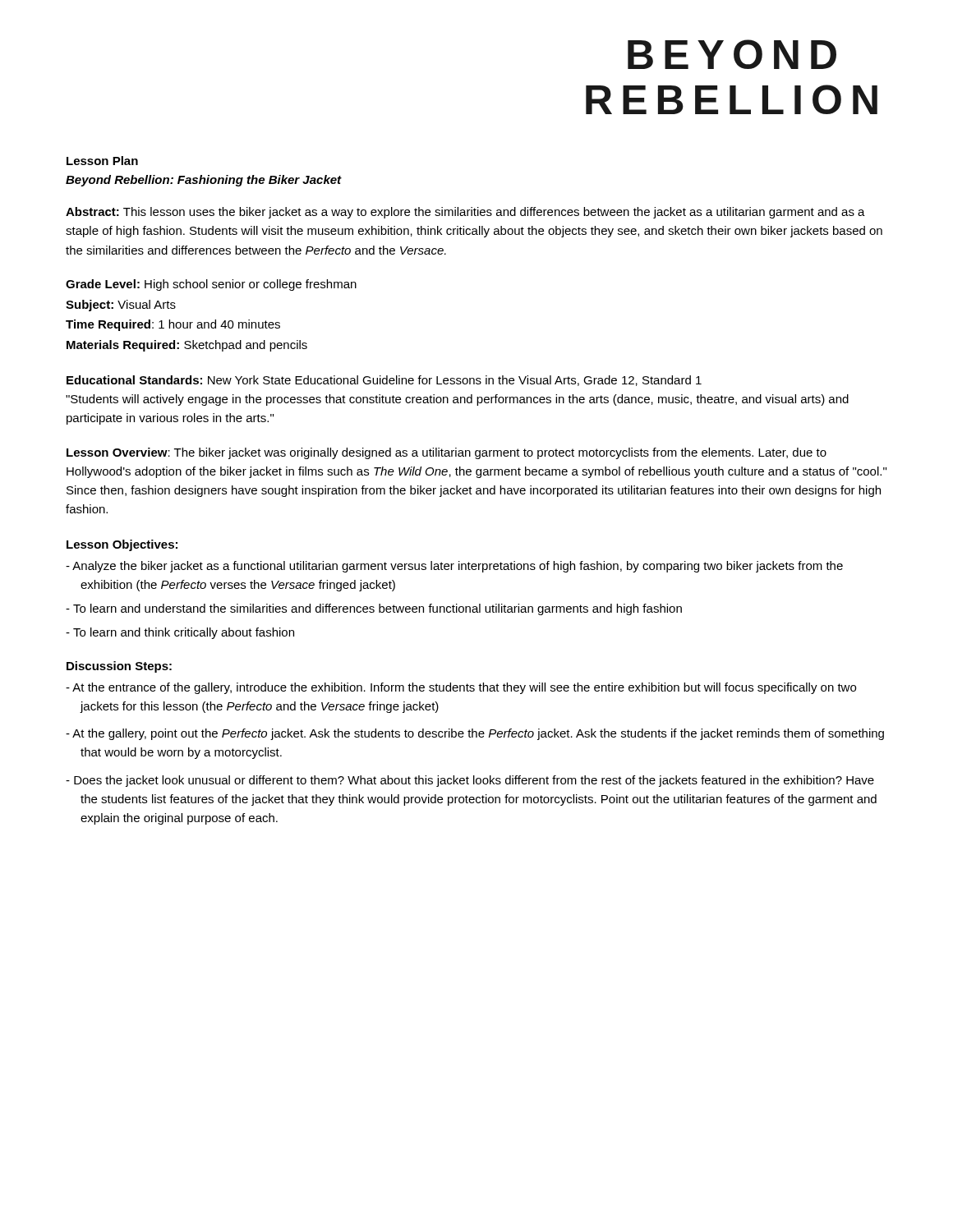Screen dimensions: 1232x953
Task: Click the passage that begins "Grade Level: High school senior"
Action: (x=211, y=285)
